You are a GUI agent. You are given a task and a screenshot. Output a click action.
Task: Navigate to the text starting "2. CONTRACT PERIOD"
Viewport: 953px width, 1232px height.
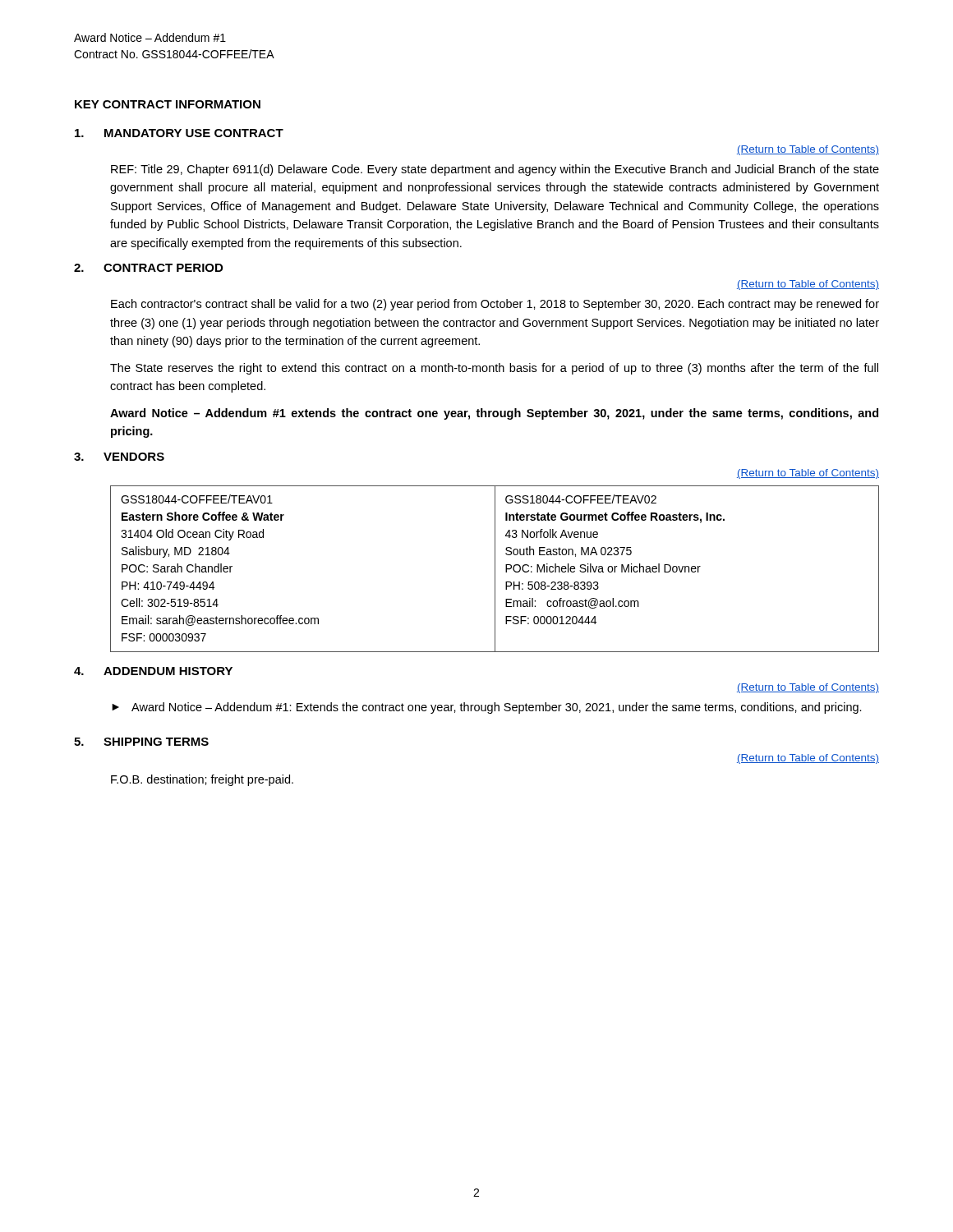(148, 268)
